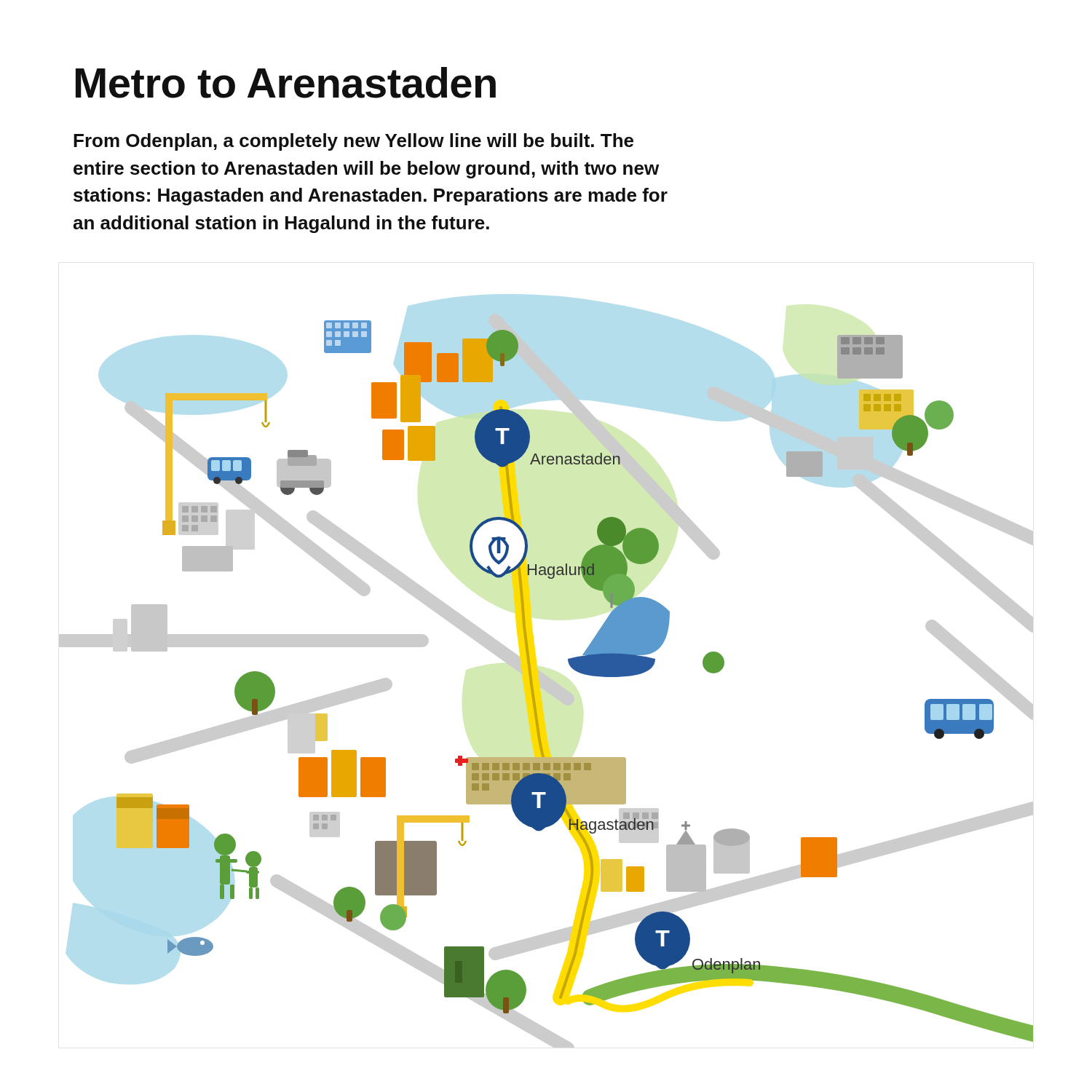Locate the text "Metro to Arenastaden"
Image resolution: width=1092 pixels, height=1092 pixels.
coord(285,83)
